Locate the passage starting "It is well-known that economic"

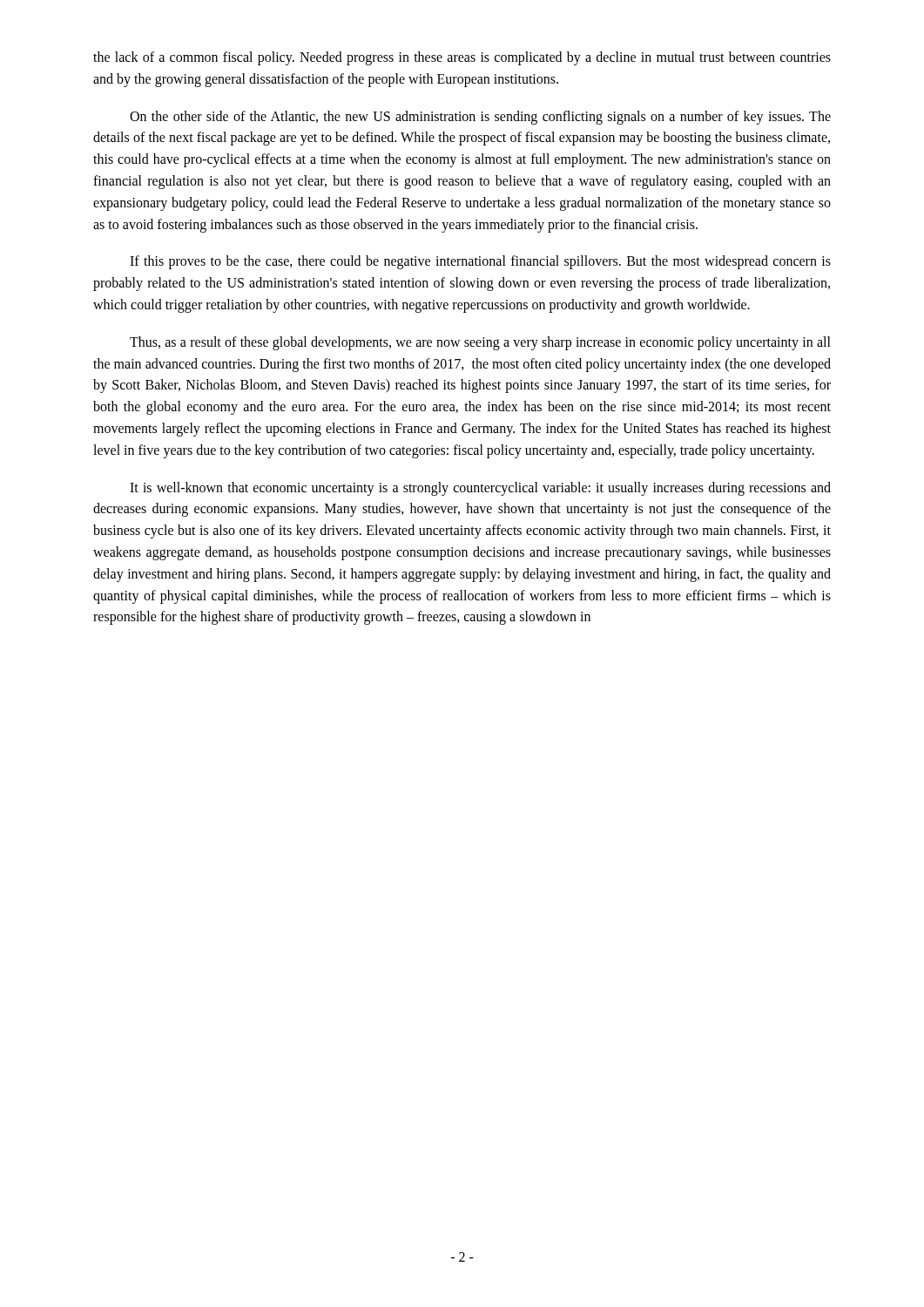point(462,553)
